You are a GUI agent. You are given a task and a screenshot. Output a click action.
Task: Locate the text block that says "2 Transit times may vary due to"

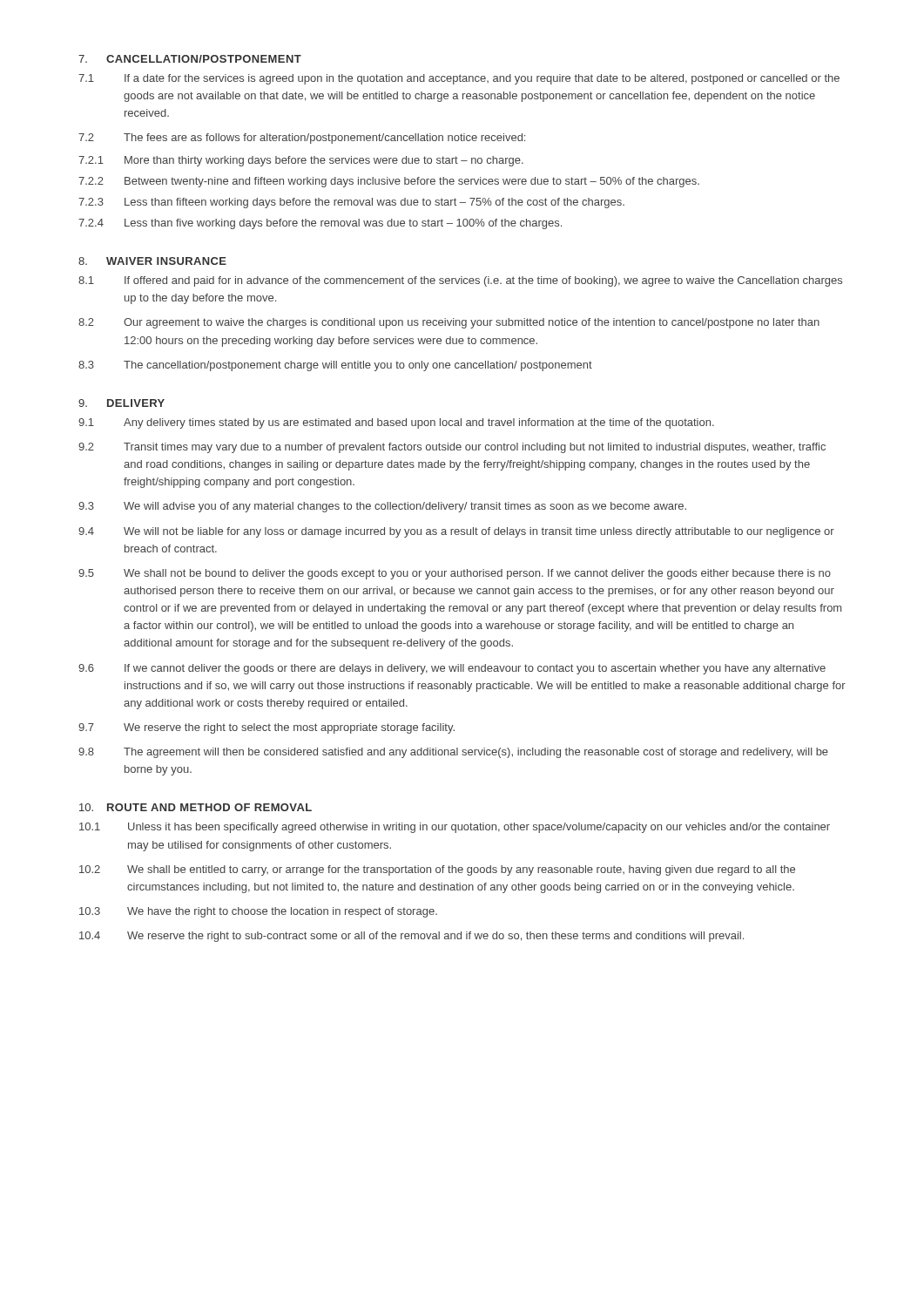[462, 465]
